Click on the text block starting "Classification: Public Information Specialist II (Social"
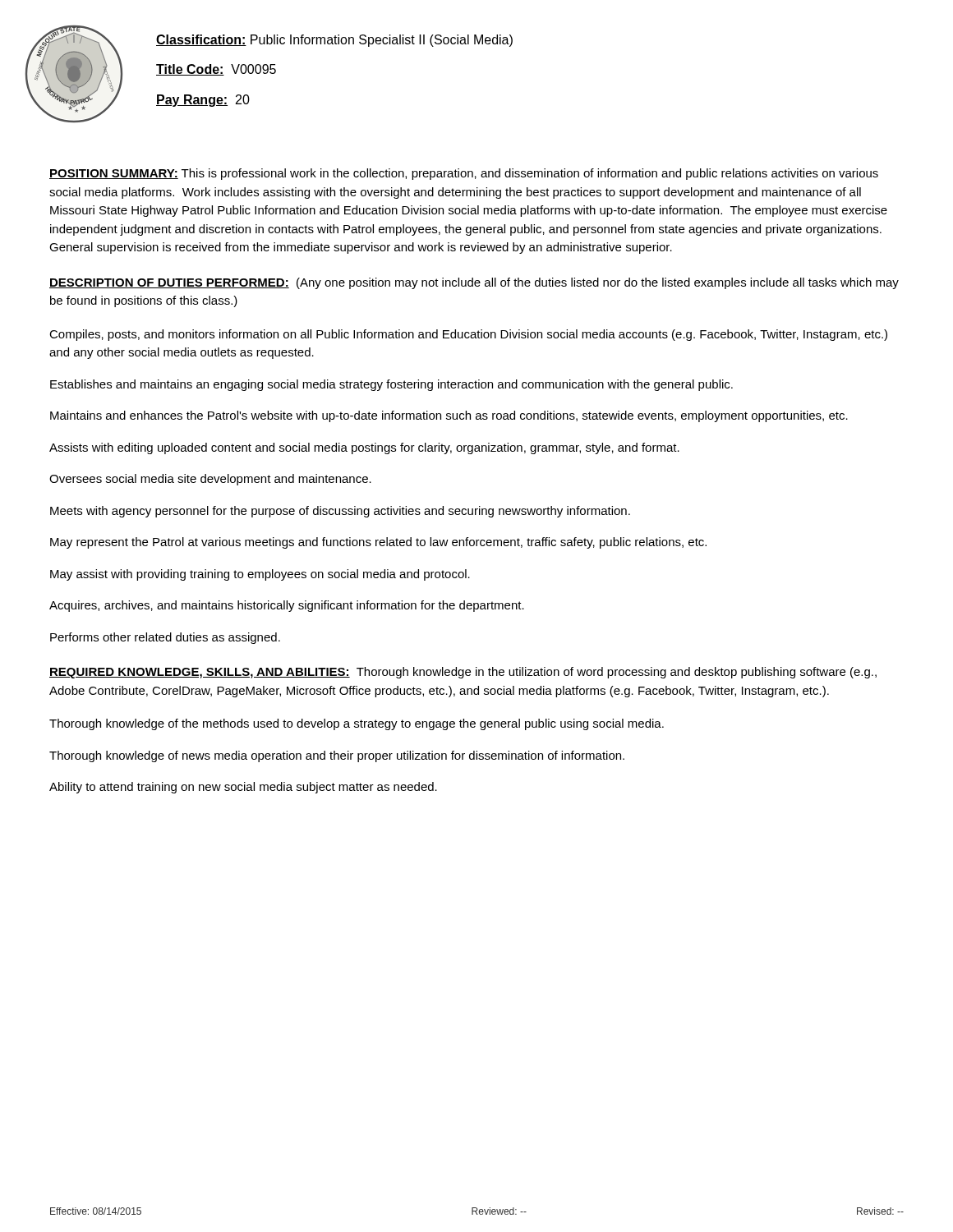 coord(335,40)
